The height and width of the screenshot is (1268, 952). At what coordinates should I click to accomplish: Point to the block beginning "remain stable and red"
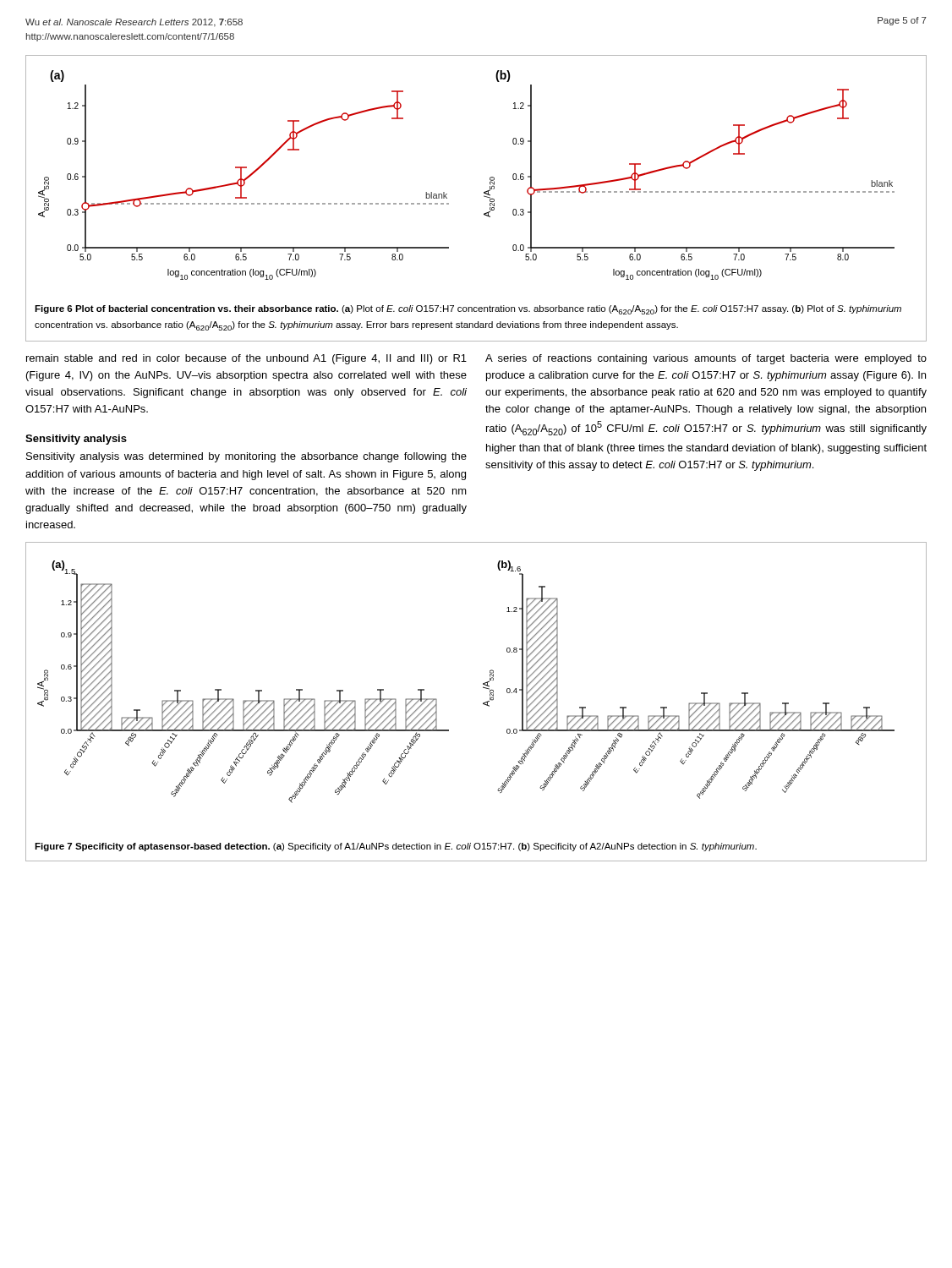(246, 383)
